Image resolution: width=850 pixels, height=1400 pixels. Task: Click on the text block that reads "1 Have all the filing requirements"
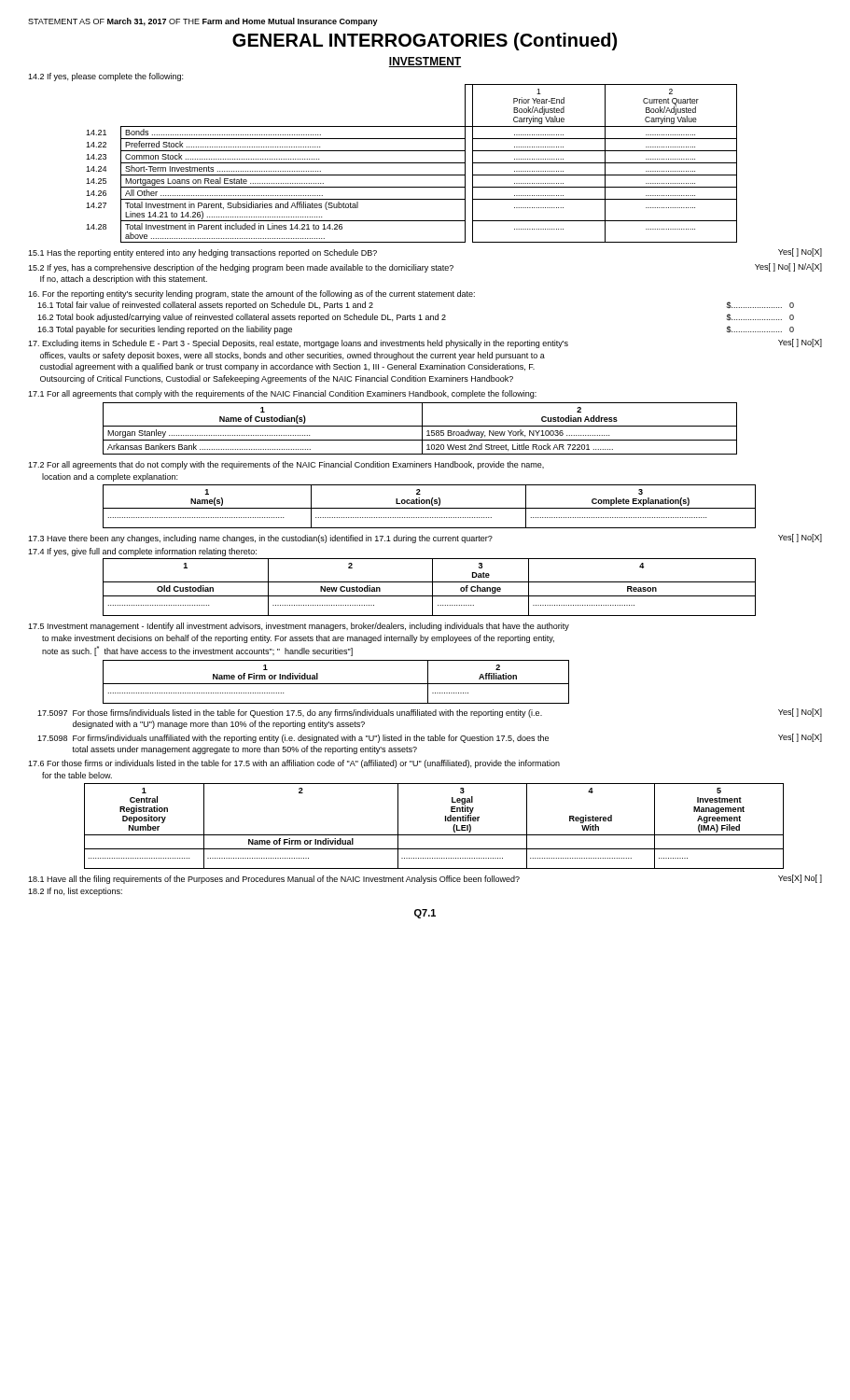(x=274, y=879)
